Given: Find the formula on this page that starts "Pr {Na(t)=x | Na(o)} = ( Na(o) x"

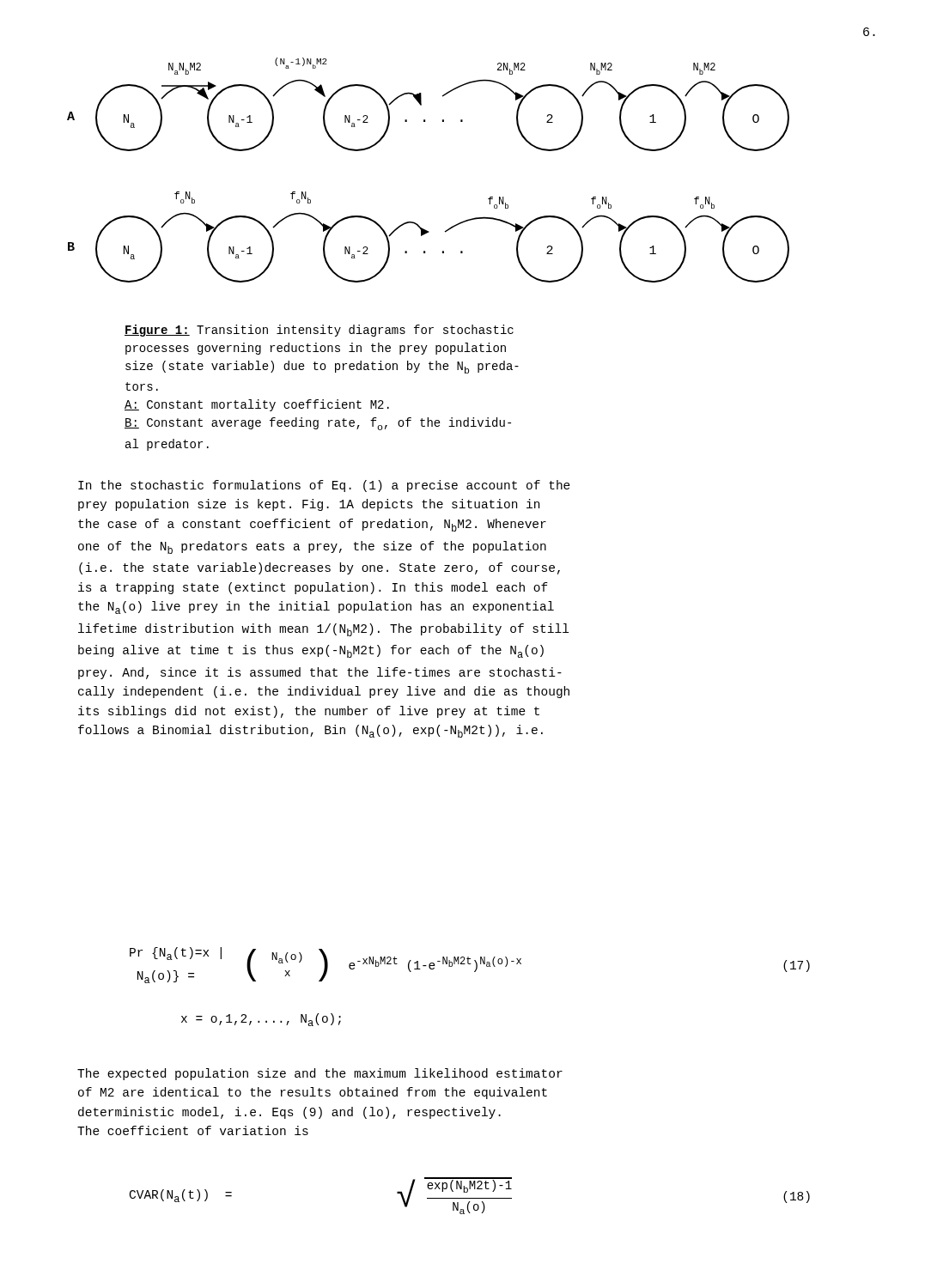Looking at the screenshot, I should [x=462, y=966].
